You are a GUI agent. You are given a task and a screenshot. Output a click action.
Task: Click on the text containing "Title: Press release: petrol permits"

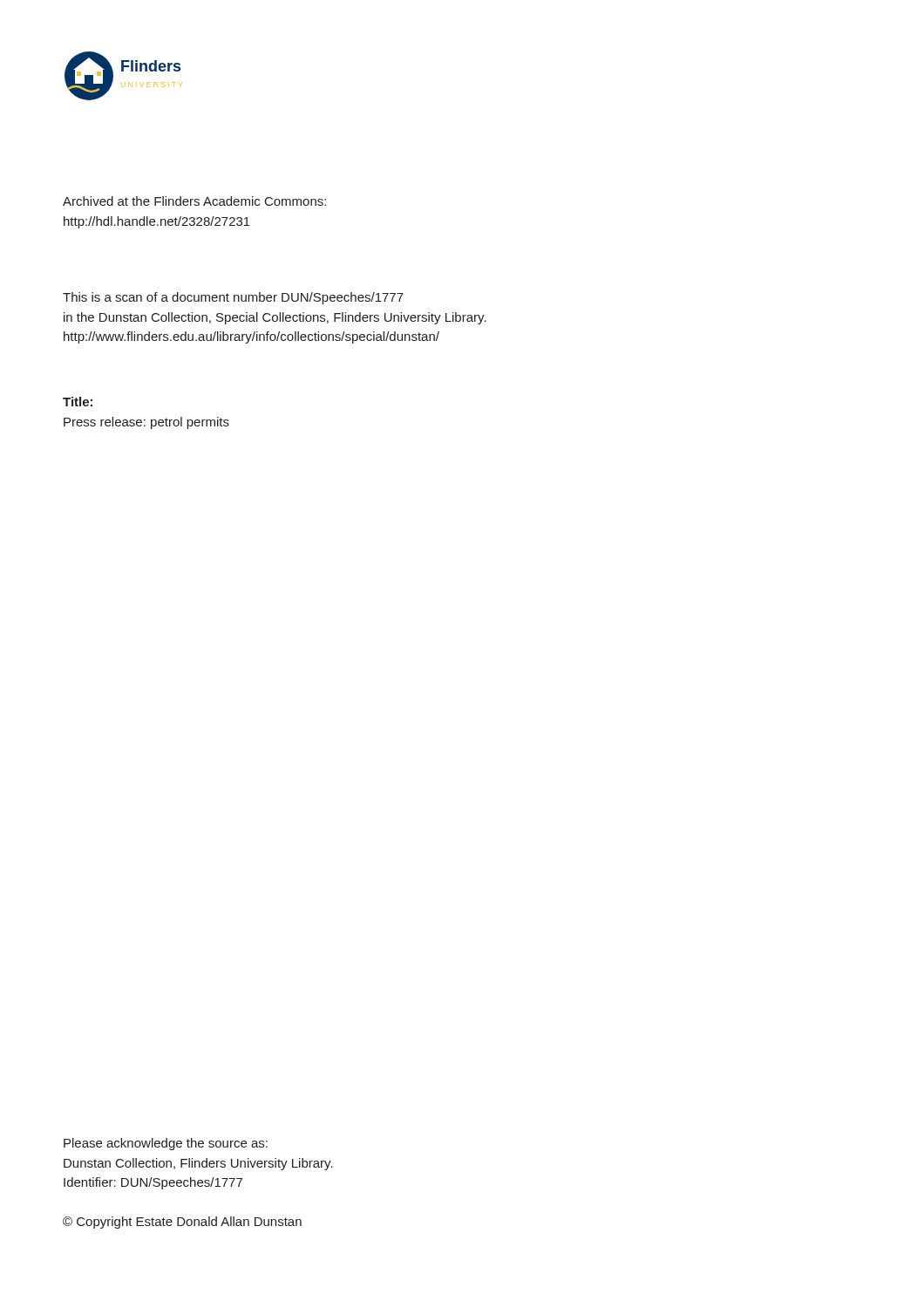[x=146, y=412]
